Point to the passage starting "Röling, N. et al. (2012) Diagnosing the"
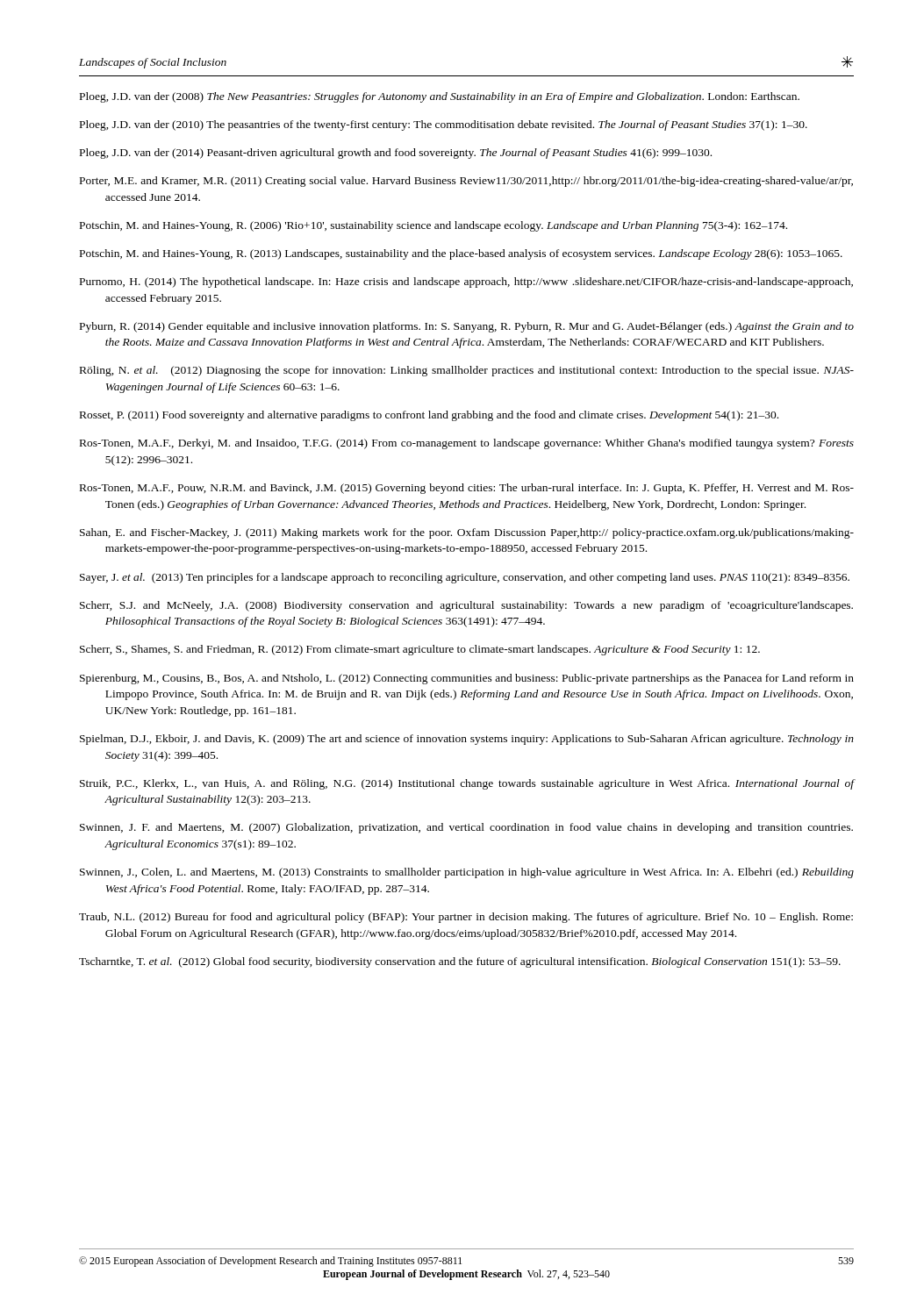This screenshot has width=924, height=1316. pyautogui.click(x=466, y=379)
